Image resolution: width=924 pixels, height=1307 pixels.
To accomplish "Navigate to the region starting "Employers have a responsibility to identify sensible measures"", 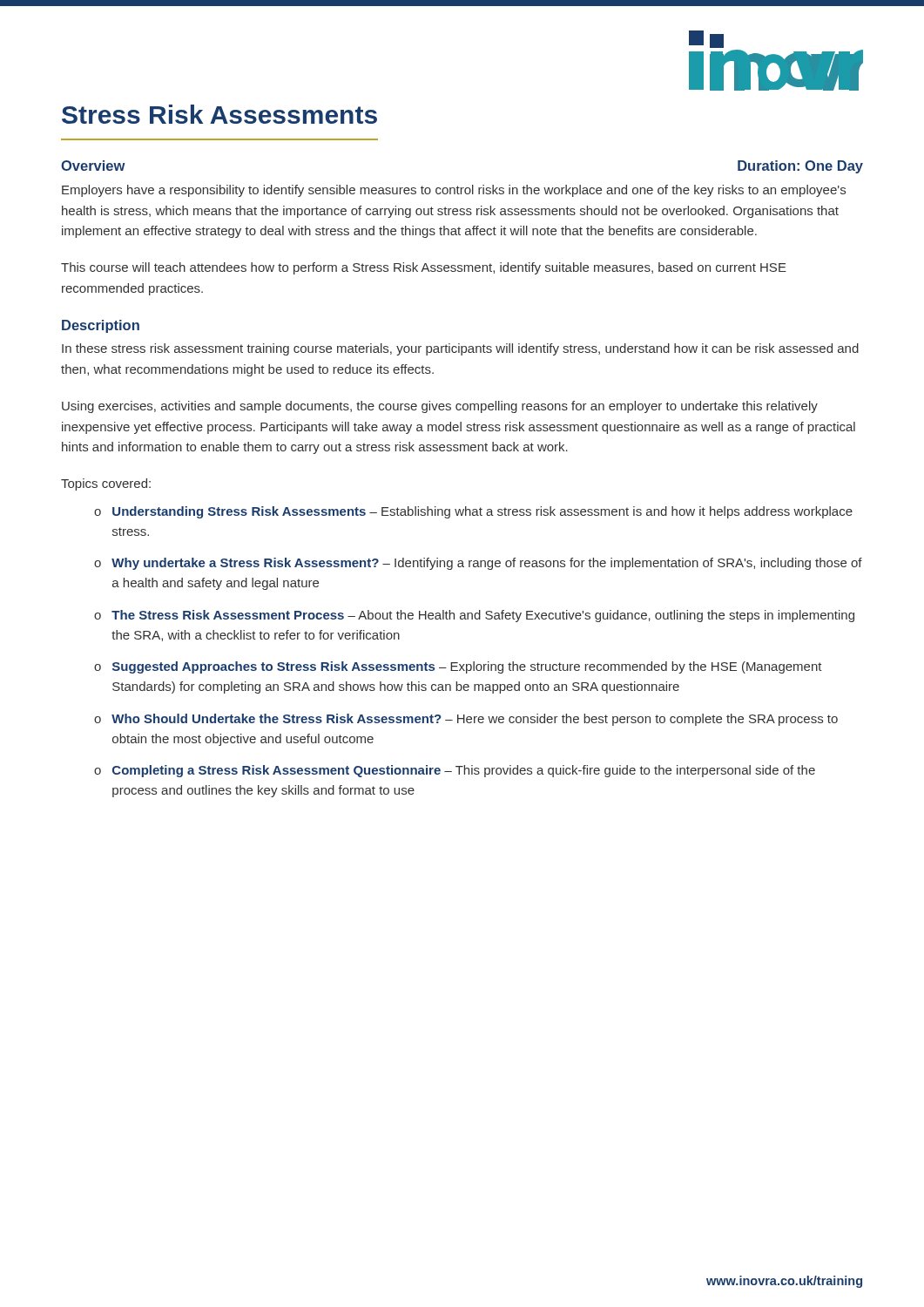I will pos(454,210).
